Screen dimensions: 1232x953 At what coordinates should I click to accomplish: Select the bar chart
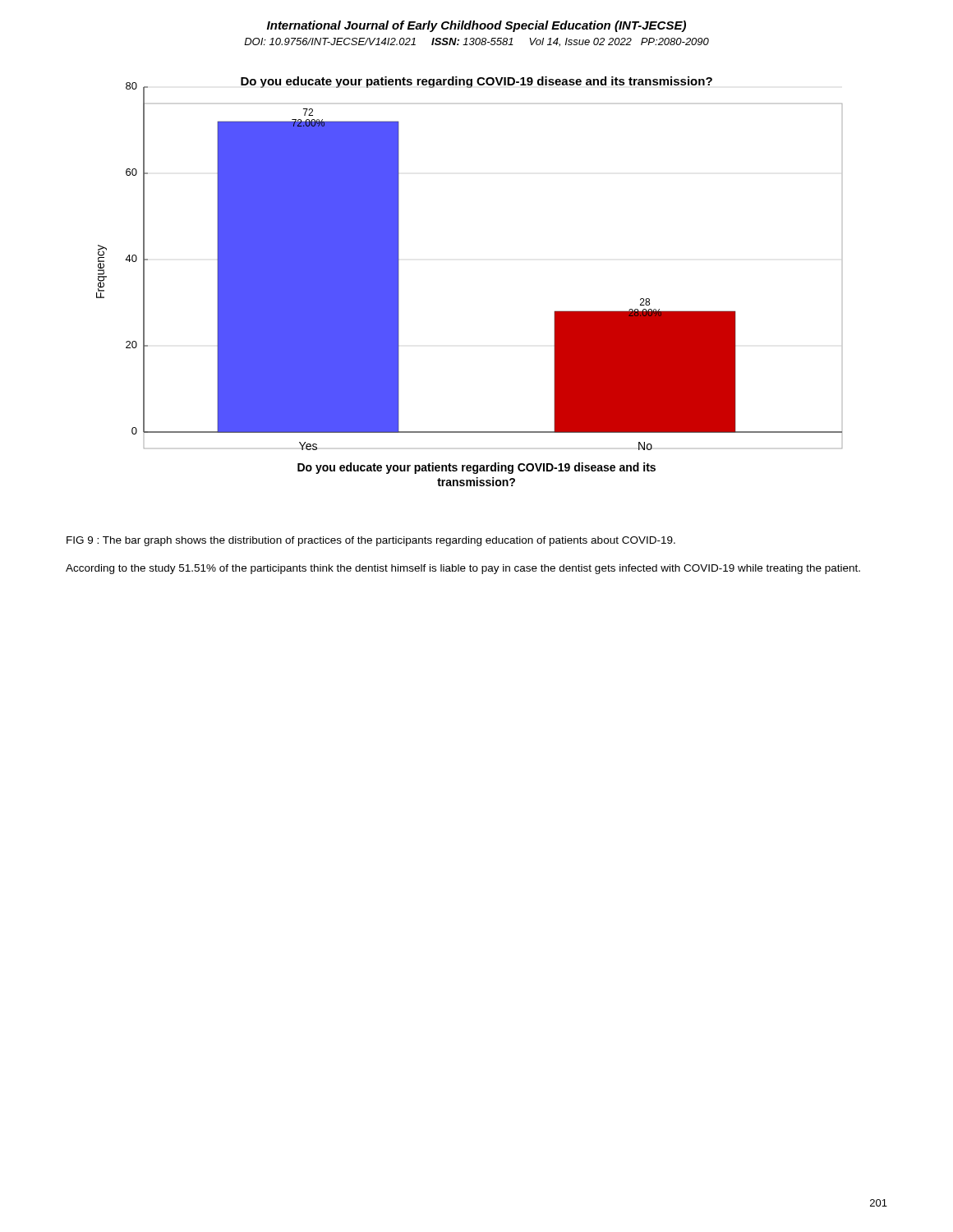click(x=476, y=292)
